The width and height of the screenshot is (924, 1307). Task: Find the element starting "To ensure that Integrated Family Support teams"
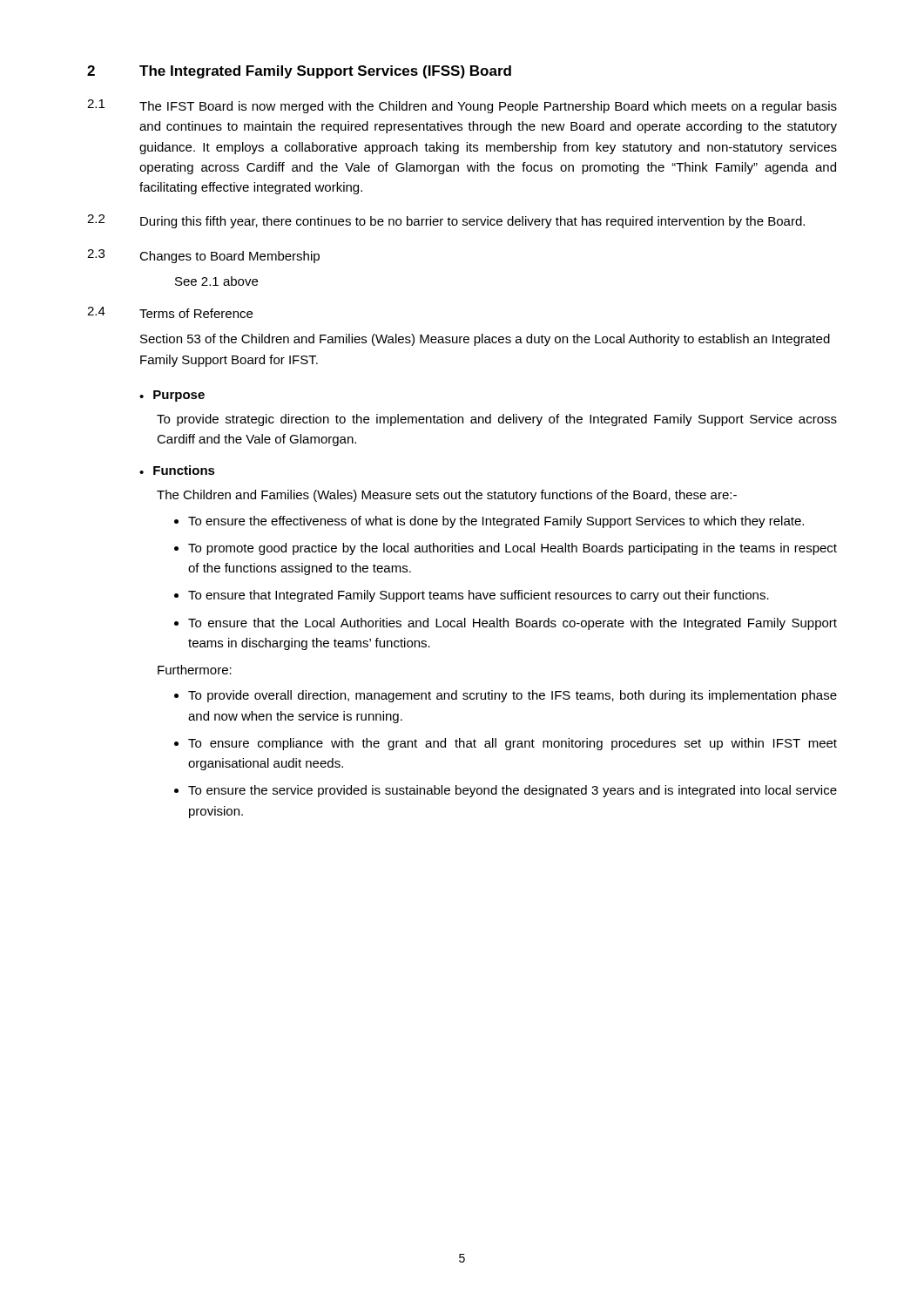(x=479, y=595)
